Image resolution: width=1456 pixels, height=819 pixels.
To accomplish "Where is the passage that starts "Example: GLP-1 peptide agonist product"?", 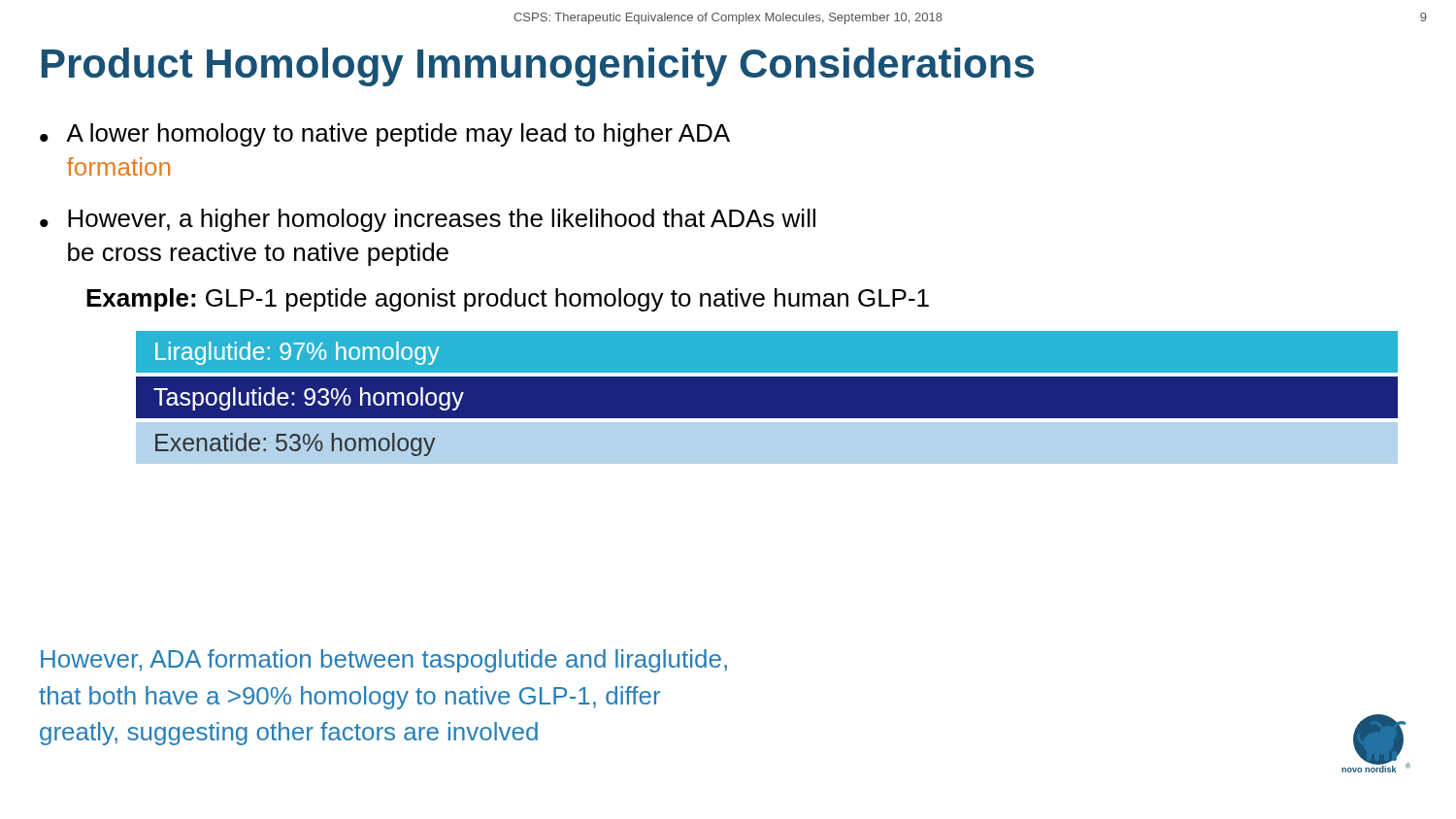I will click(x=508, y=298).
